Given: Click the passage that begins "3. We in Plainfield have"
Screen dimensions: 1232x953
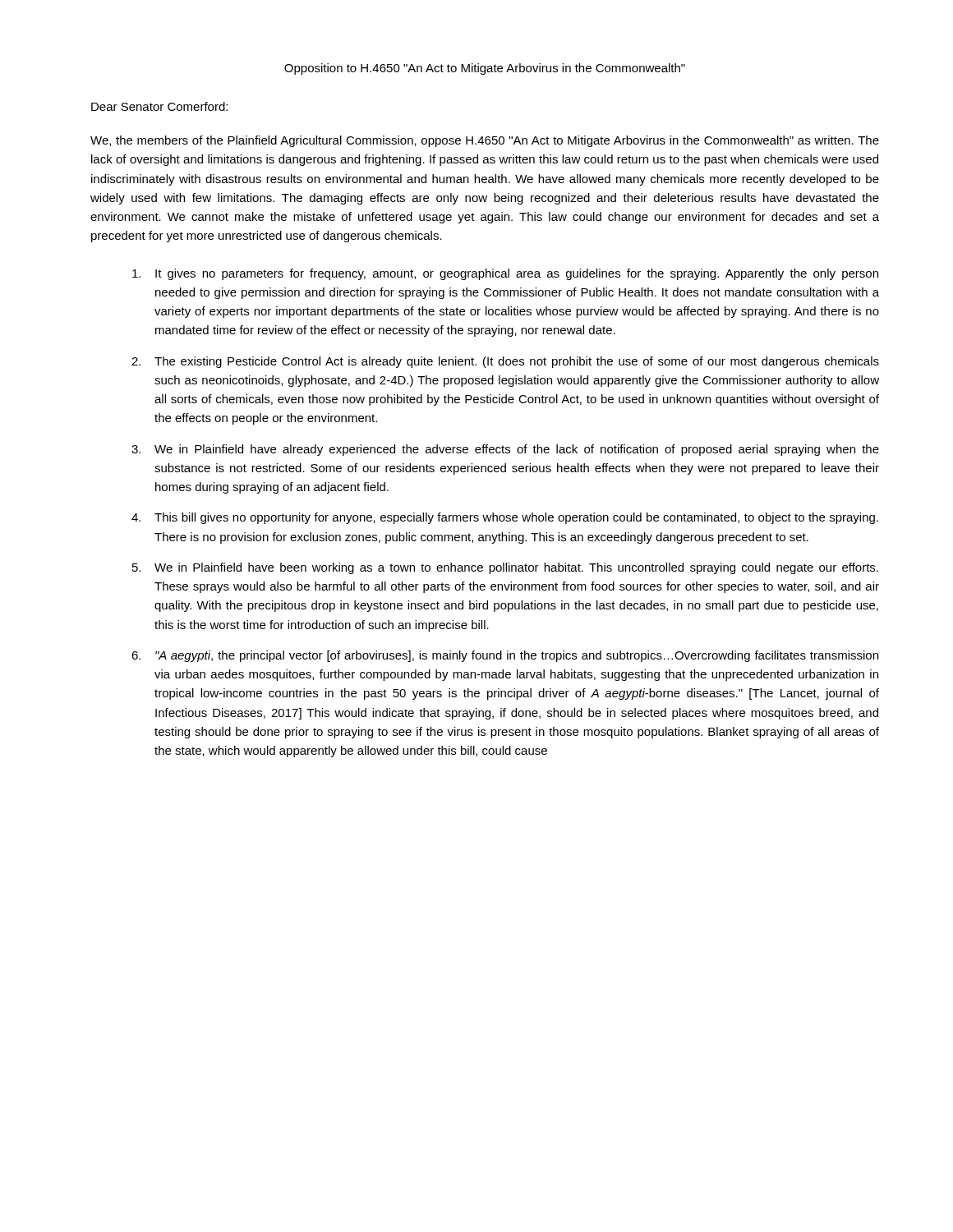Looking at the screenshot, I should 505,468.
